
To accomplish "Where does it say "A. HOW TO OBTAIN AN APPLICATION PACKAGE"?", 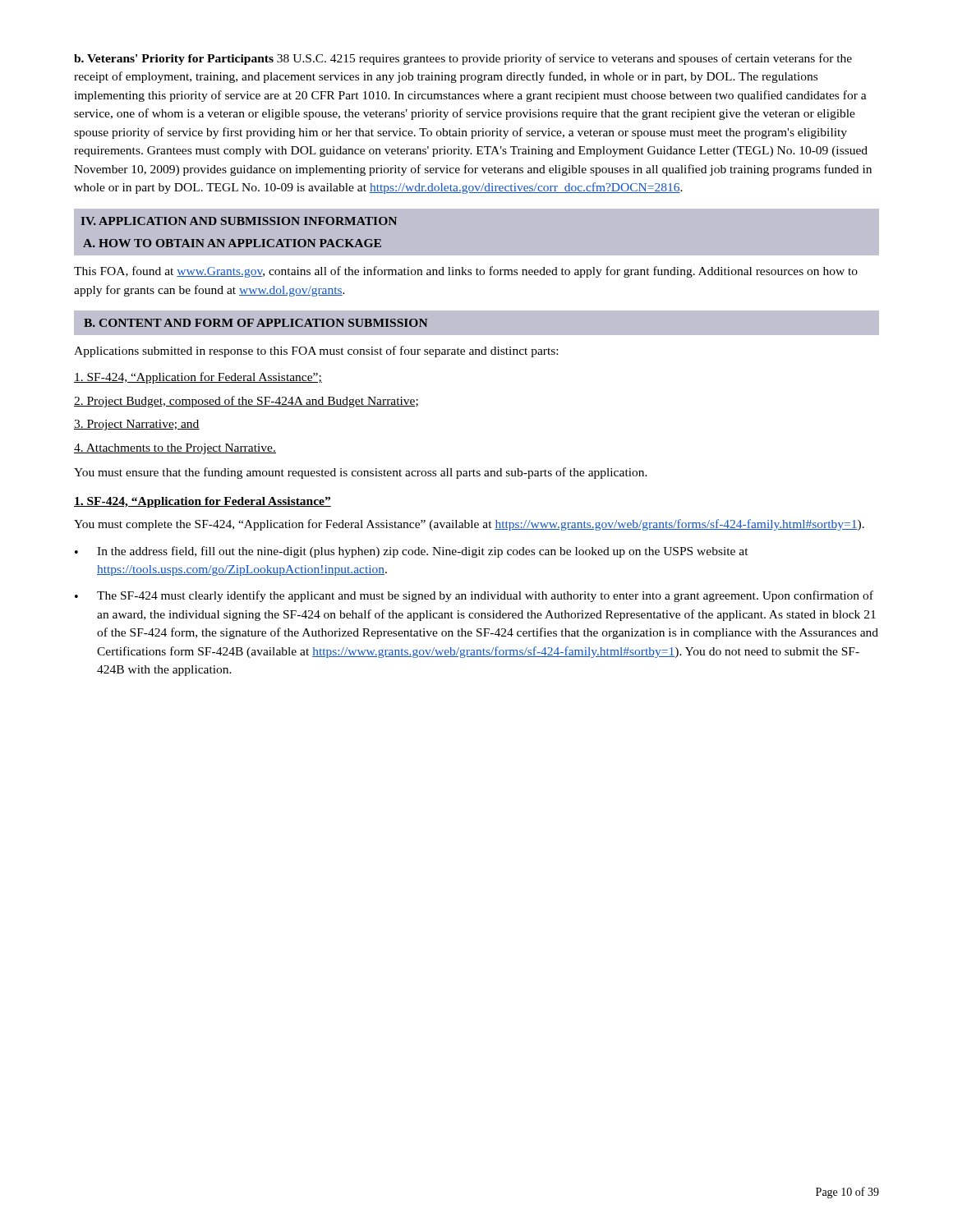I will (231, 243).
